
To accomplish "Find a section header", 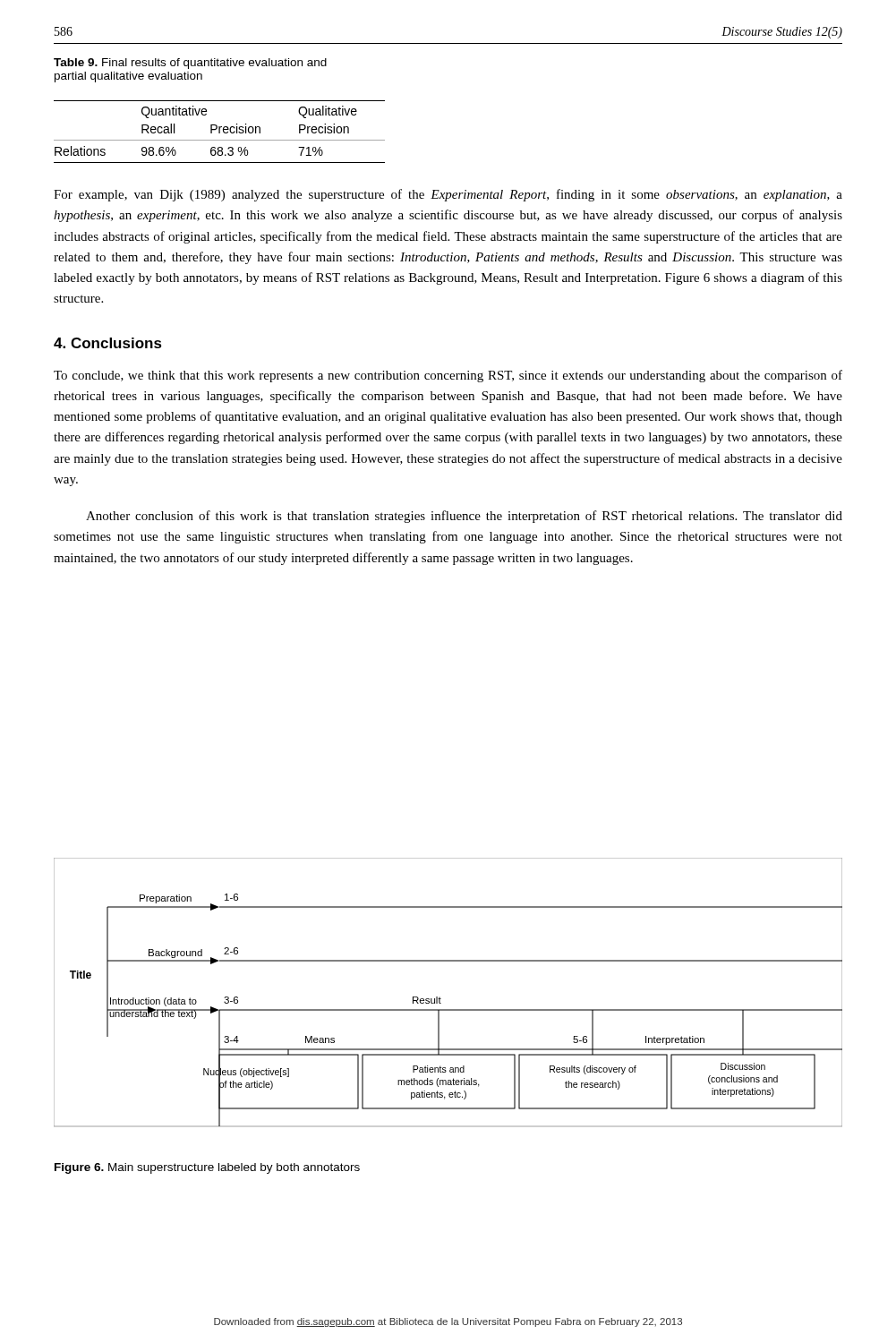I will pos(108,343).
